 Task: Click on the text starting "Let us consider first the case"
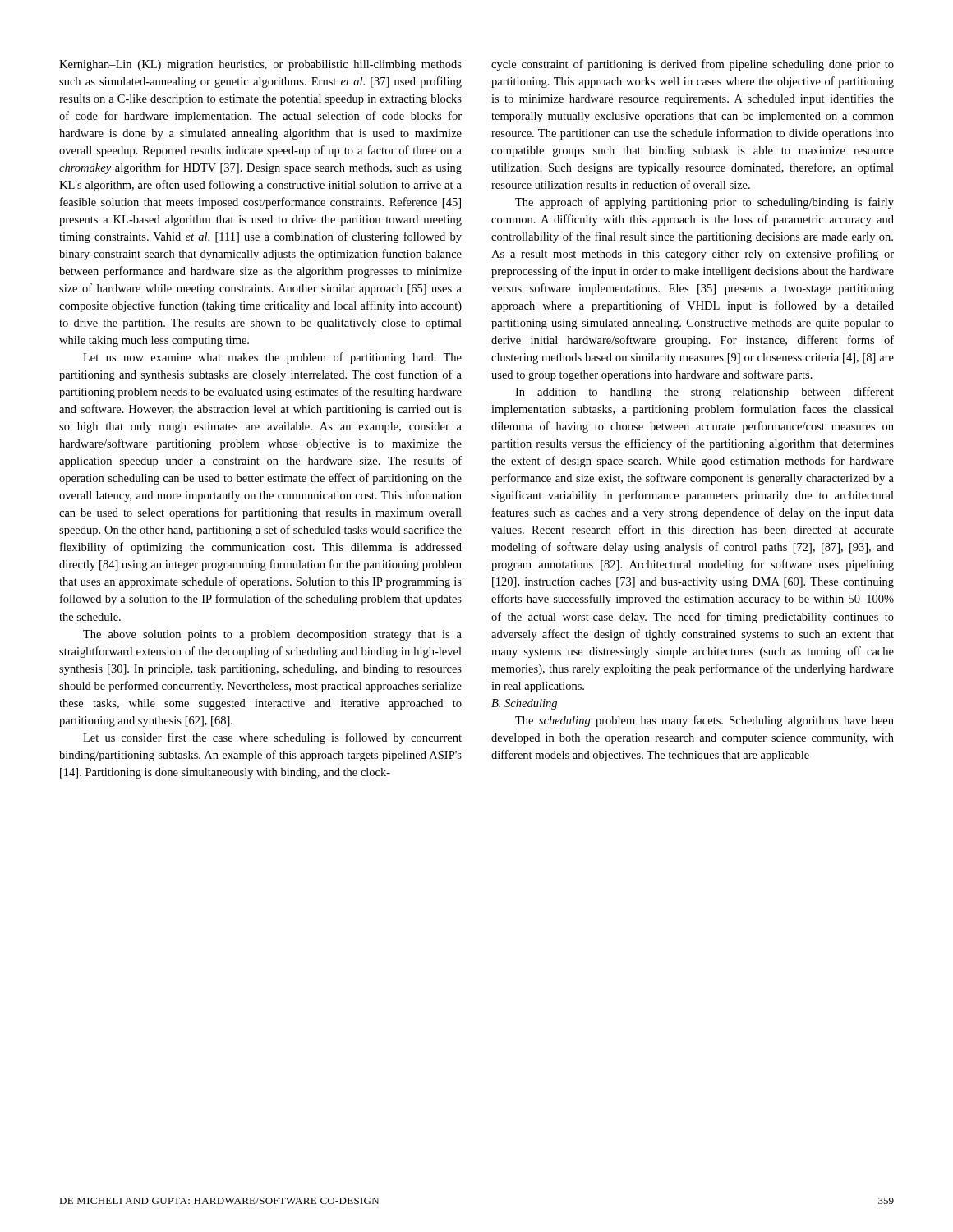260,755
